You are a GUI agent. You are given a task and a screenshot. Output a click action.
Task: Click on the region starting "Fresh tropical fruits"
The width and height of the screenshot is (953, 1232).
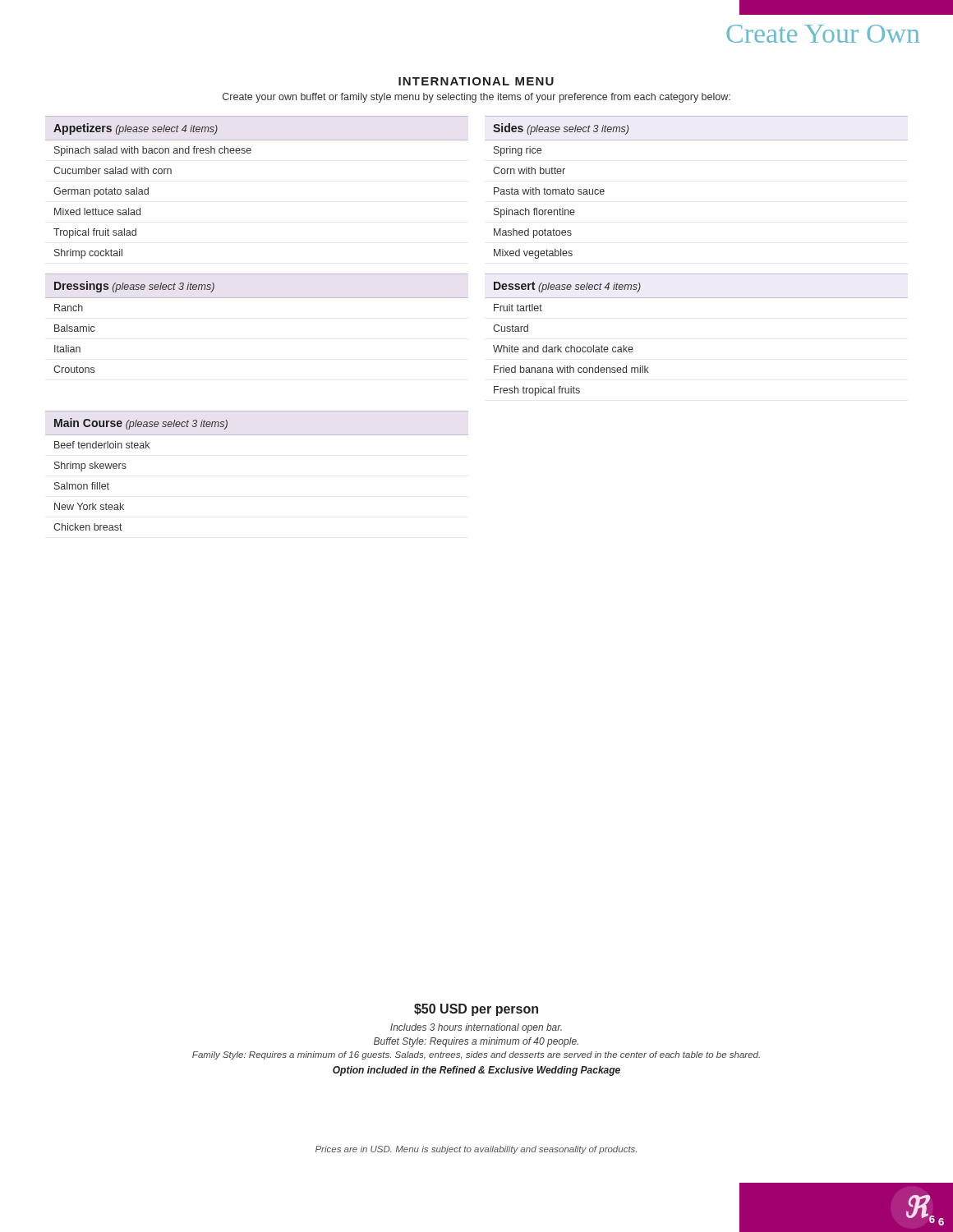[537, 390]
